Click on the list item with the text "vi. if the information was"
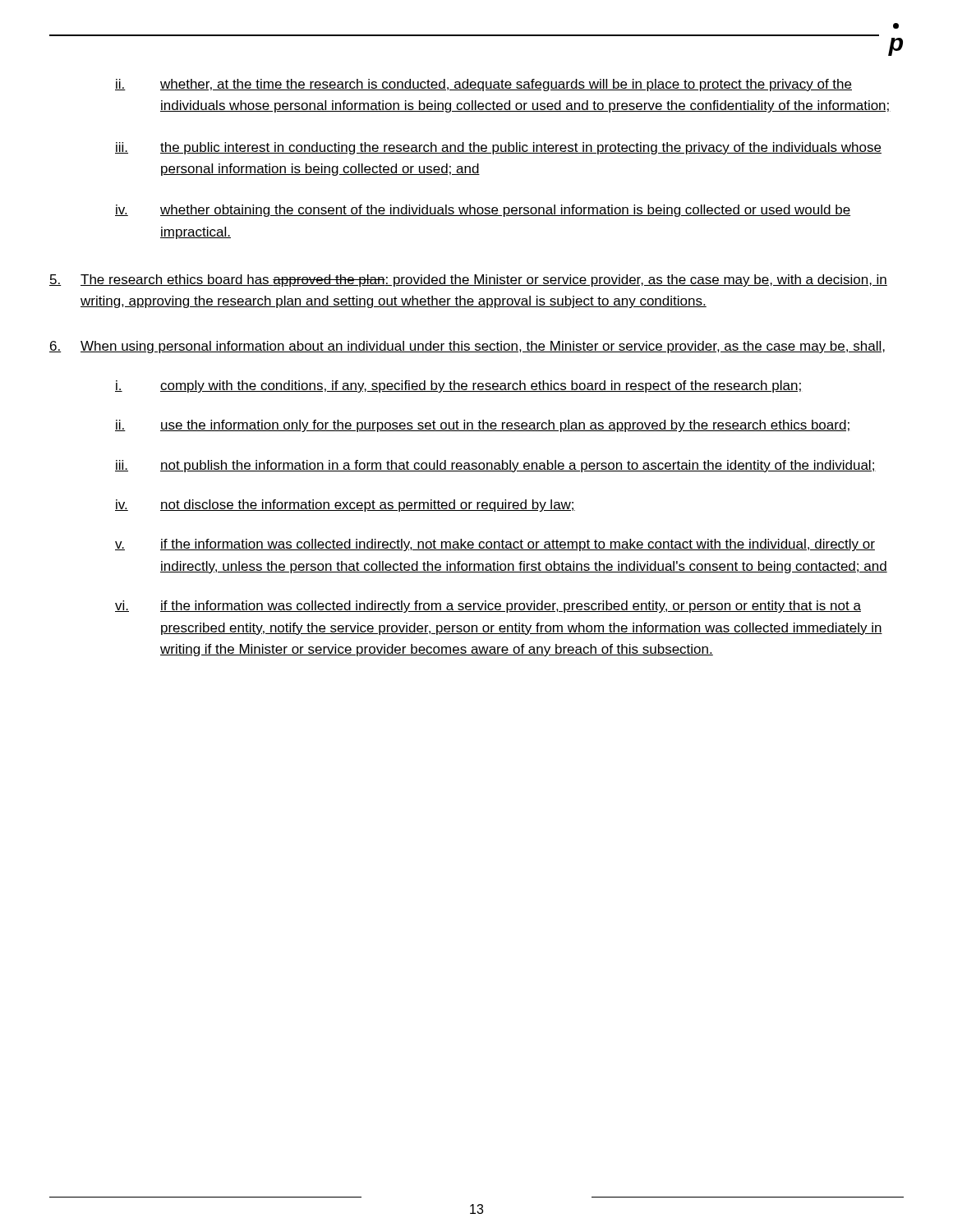This screenshot has height=1232, width=953. tap(476, 628)
